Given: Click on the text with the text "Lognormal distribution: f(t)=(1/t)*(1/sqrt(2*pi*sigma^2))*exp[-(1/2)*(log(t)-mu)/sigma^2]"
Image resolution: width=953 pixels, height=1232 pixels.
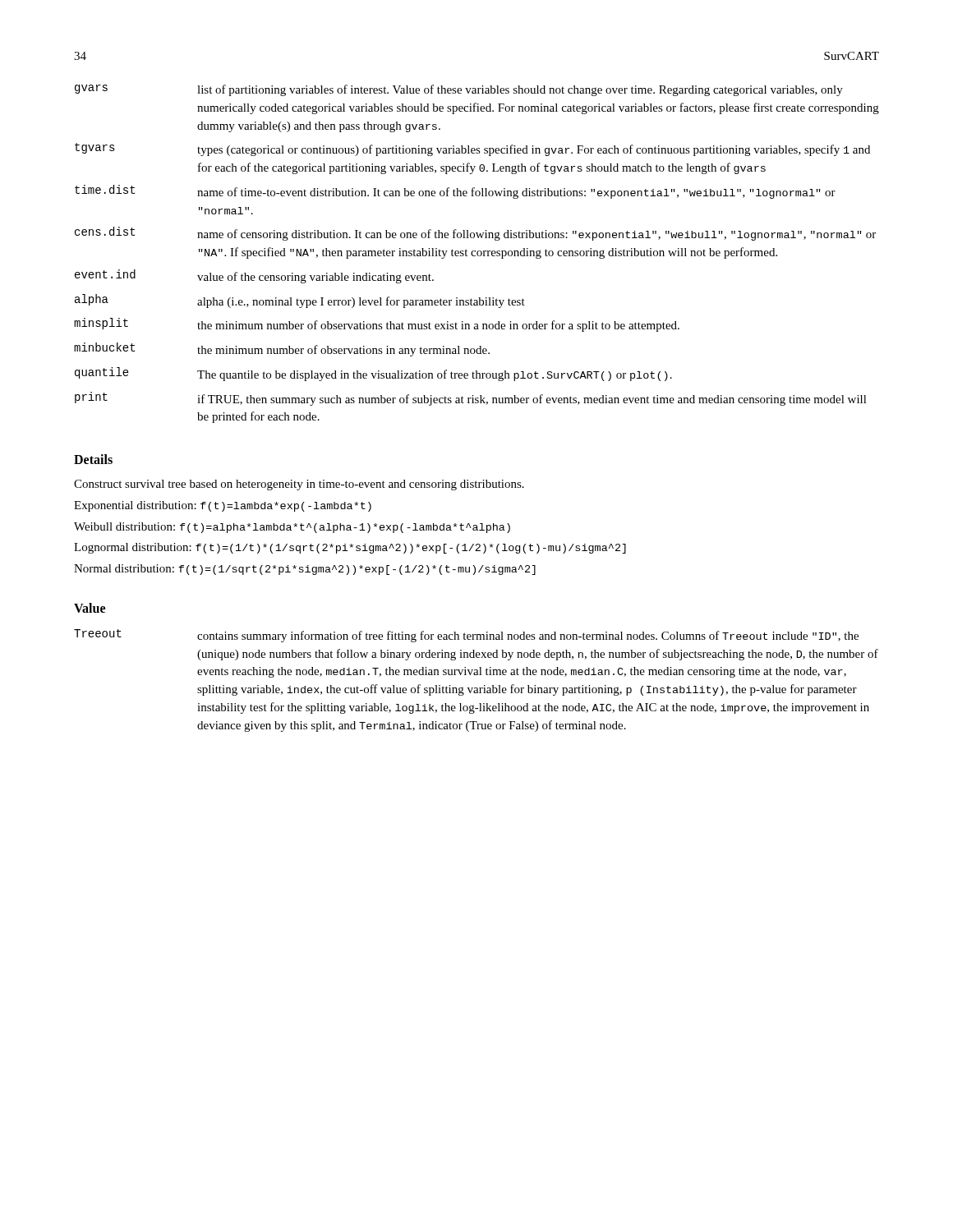Looking at the screenshot, I should [351, 548].
